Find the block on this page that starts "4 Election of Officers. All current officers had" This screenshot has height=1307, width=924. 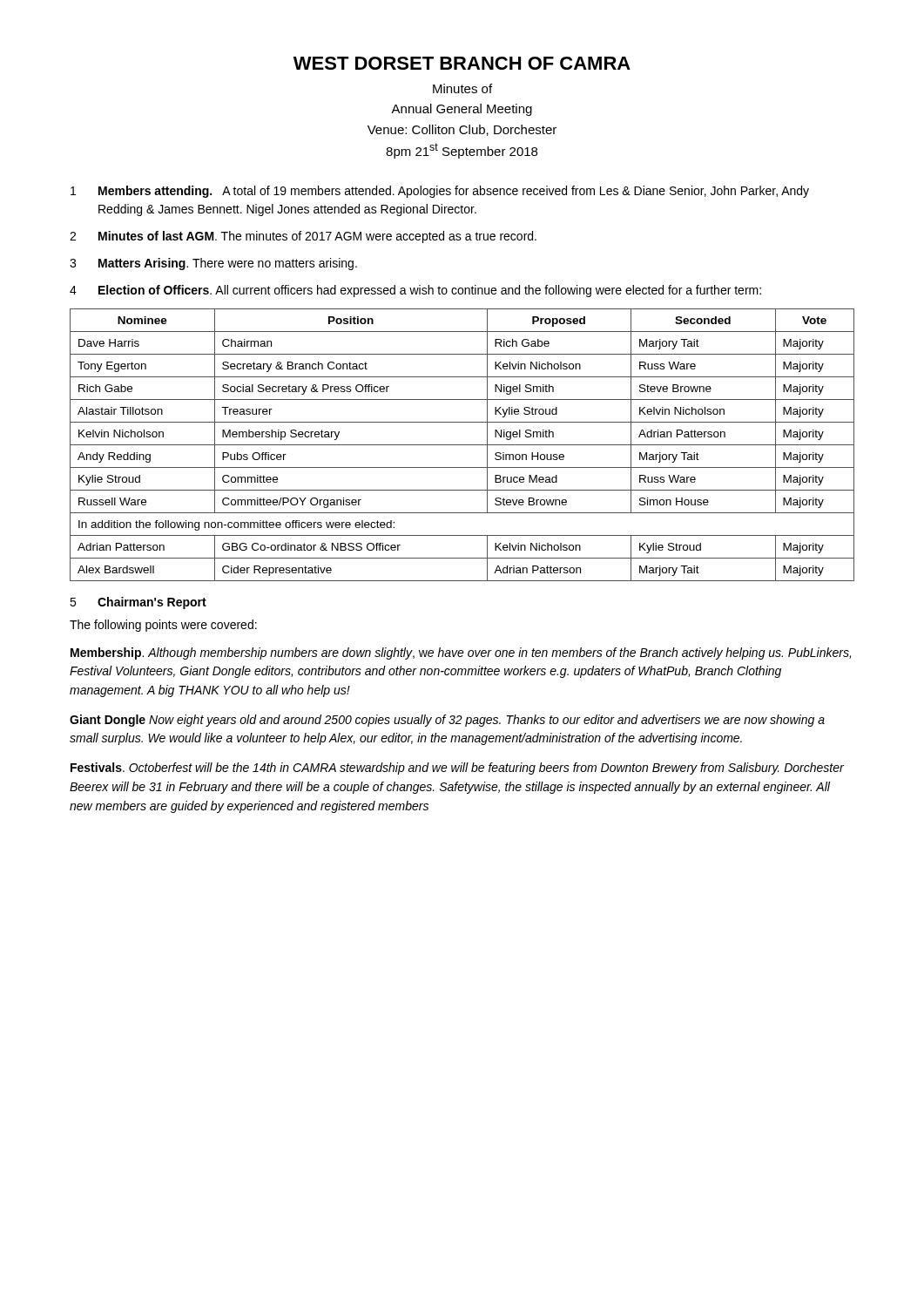[462, 291]
